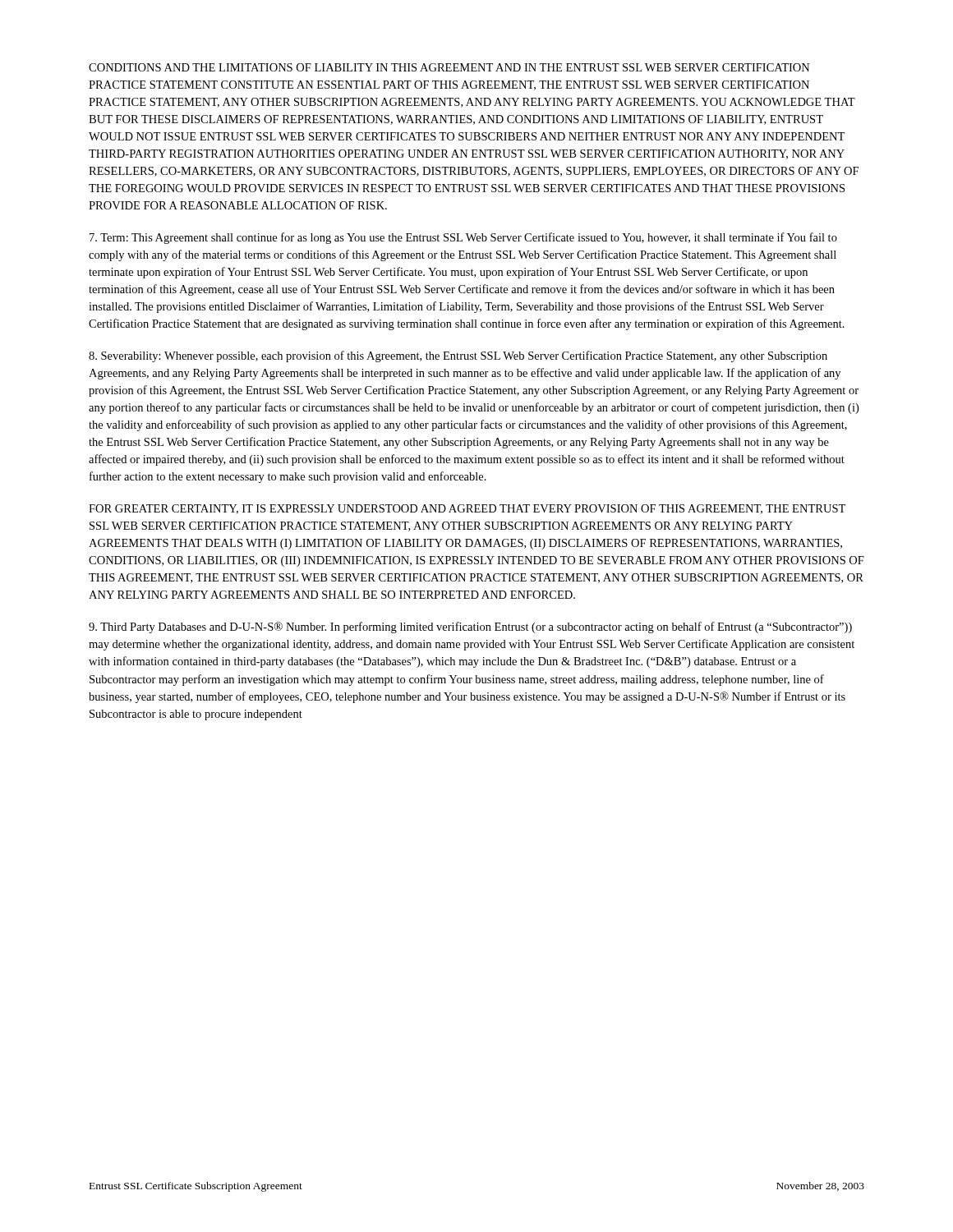The width and height of the screenshot is (953, 1232).
Task: Find the block on this page that starts "Severability: Whenever possible,"
Action: [x=474, y=416]
